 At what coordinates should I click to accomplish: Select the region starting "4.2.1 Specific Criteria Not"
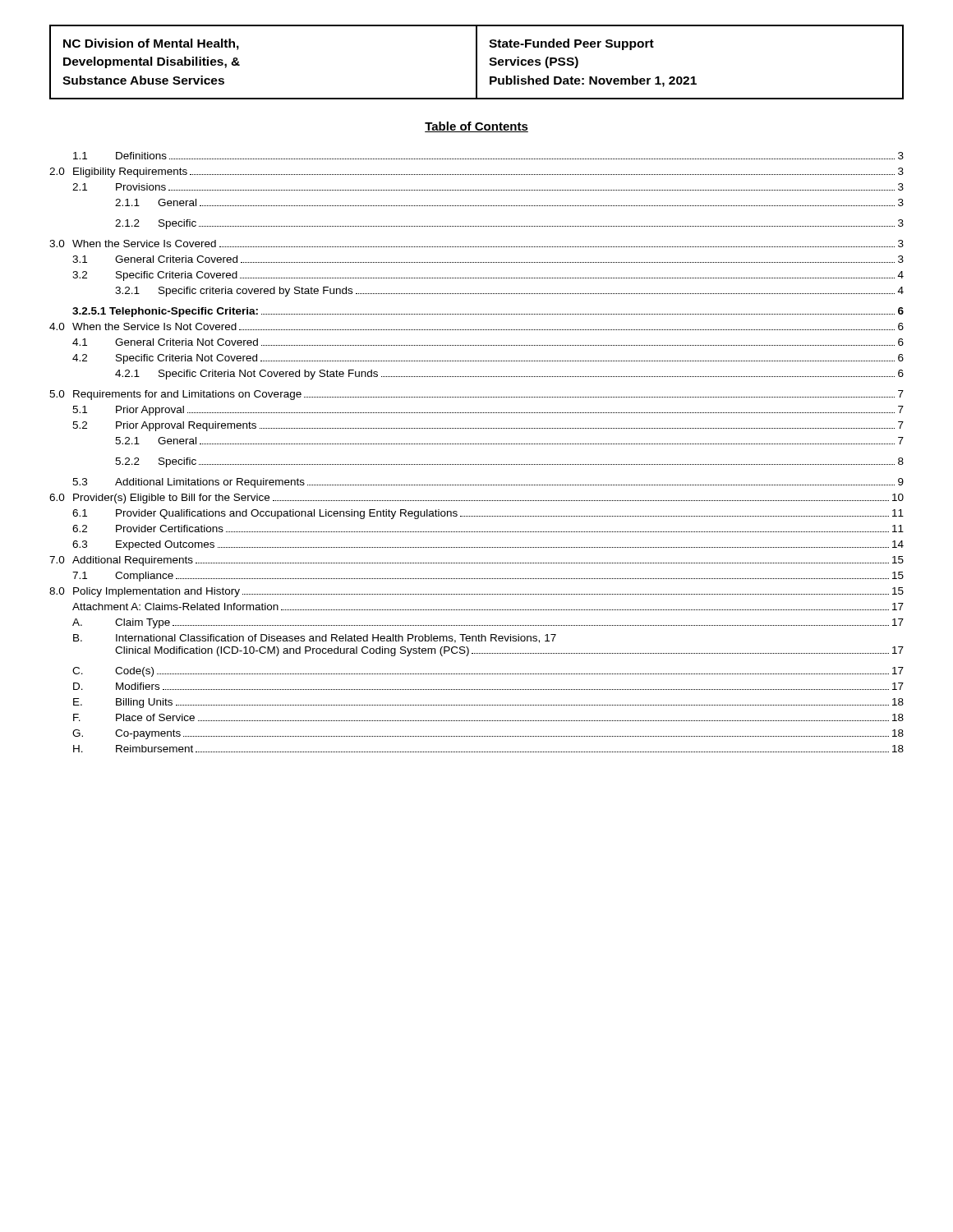476,374
